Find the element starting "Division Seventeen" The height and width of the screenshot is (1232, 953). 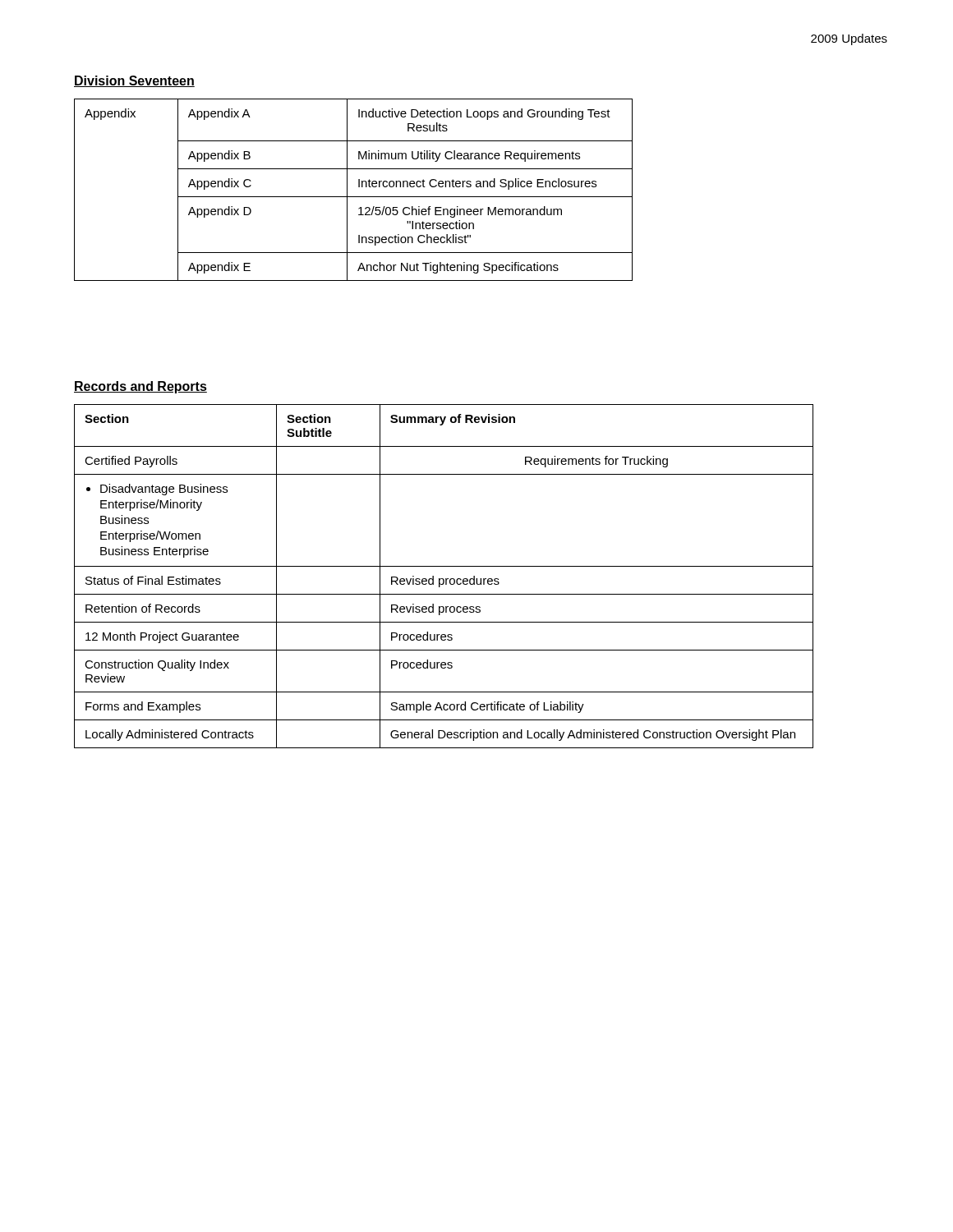click(x=134, y=81)
